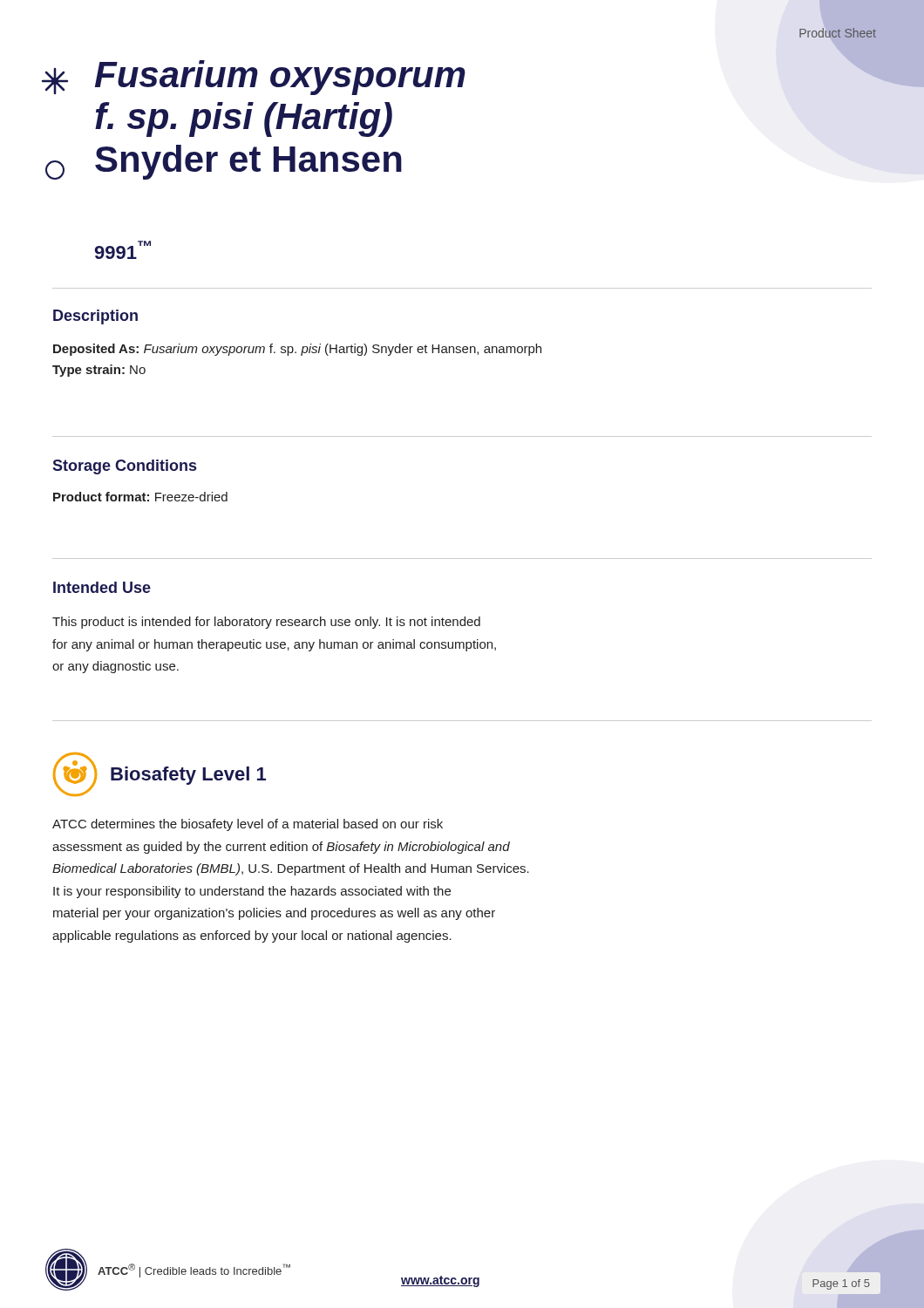Click the passage that begins "ATCC determines the"
The image size is (924, 1308).
(x=291, y=879)
